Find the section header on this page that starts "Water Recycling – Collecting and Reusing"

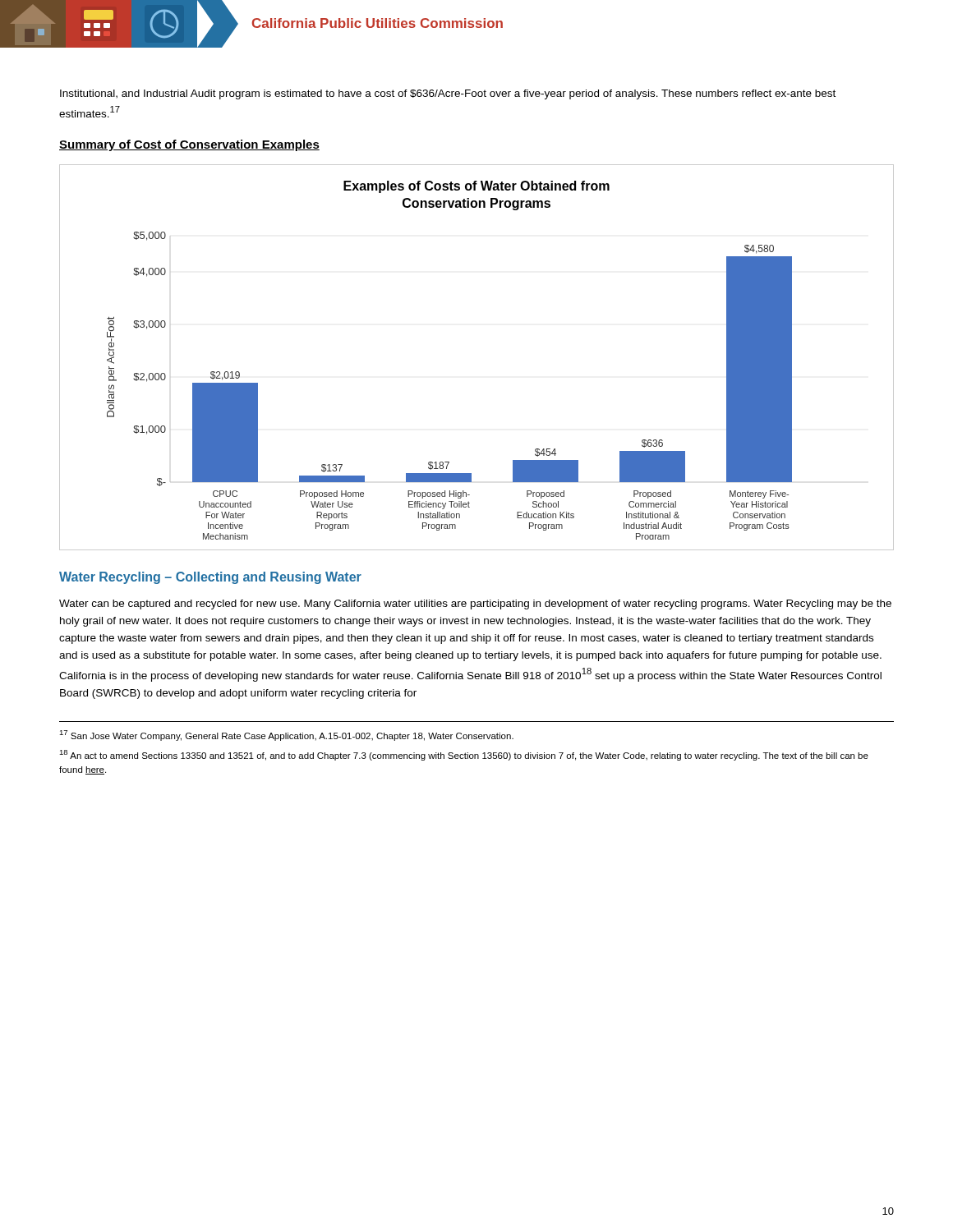pos(210,577)
